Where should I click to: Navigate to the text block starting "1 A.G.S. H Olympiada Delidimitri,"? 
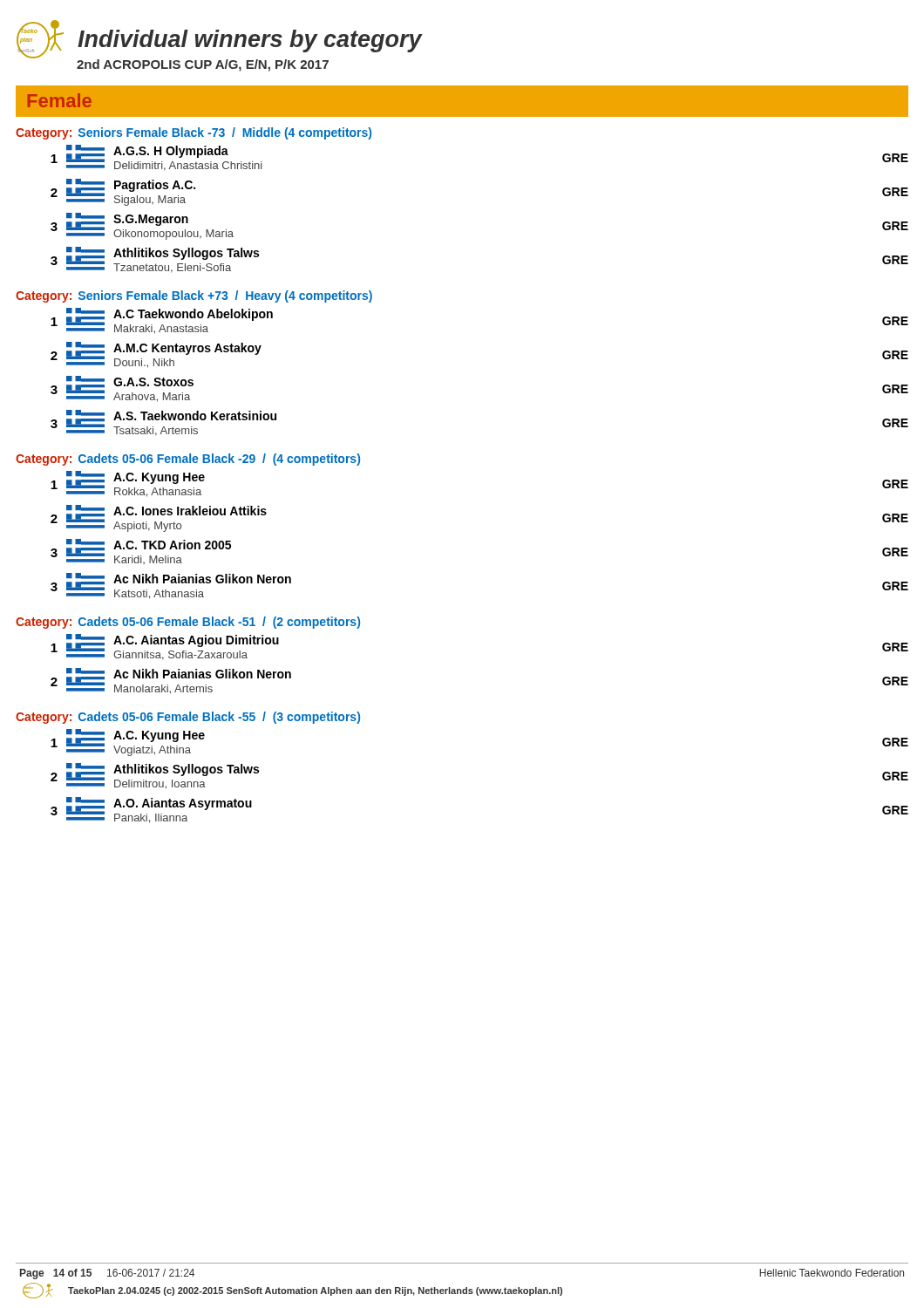point(156,155)
